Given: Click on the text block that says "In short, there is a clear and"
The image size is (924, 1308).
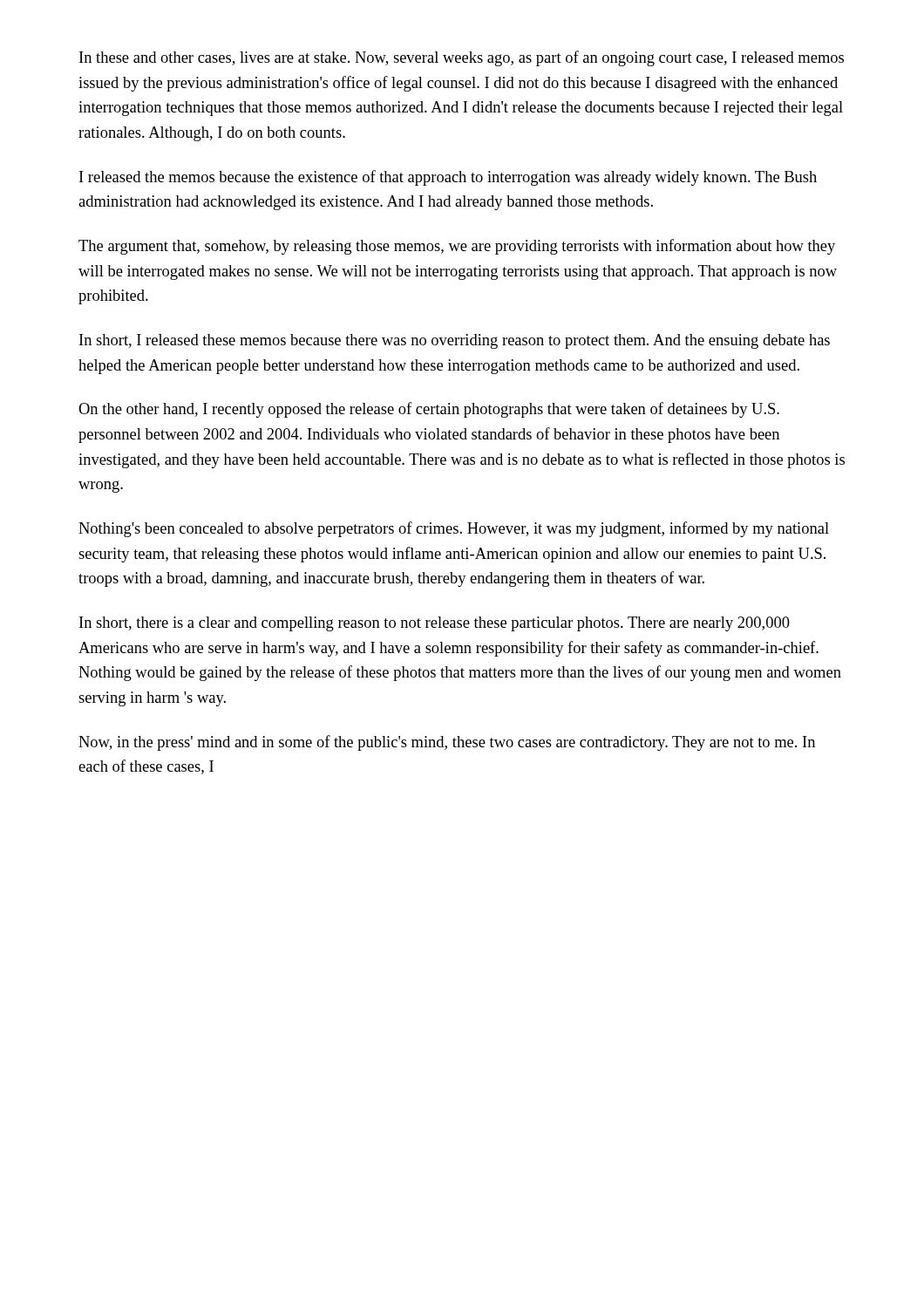Looking at the screenshot, I should click(x=460, y=660).
